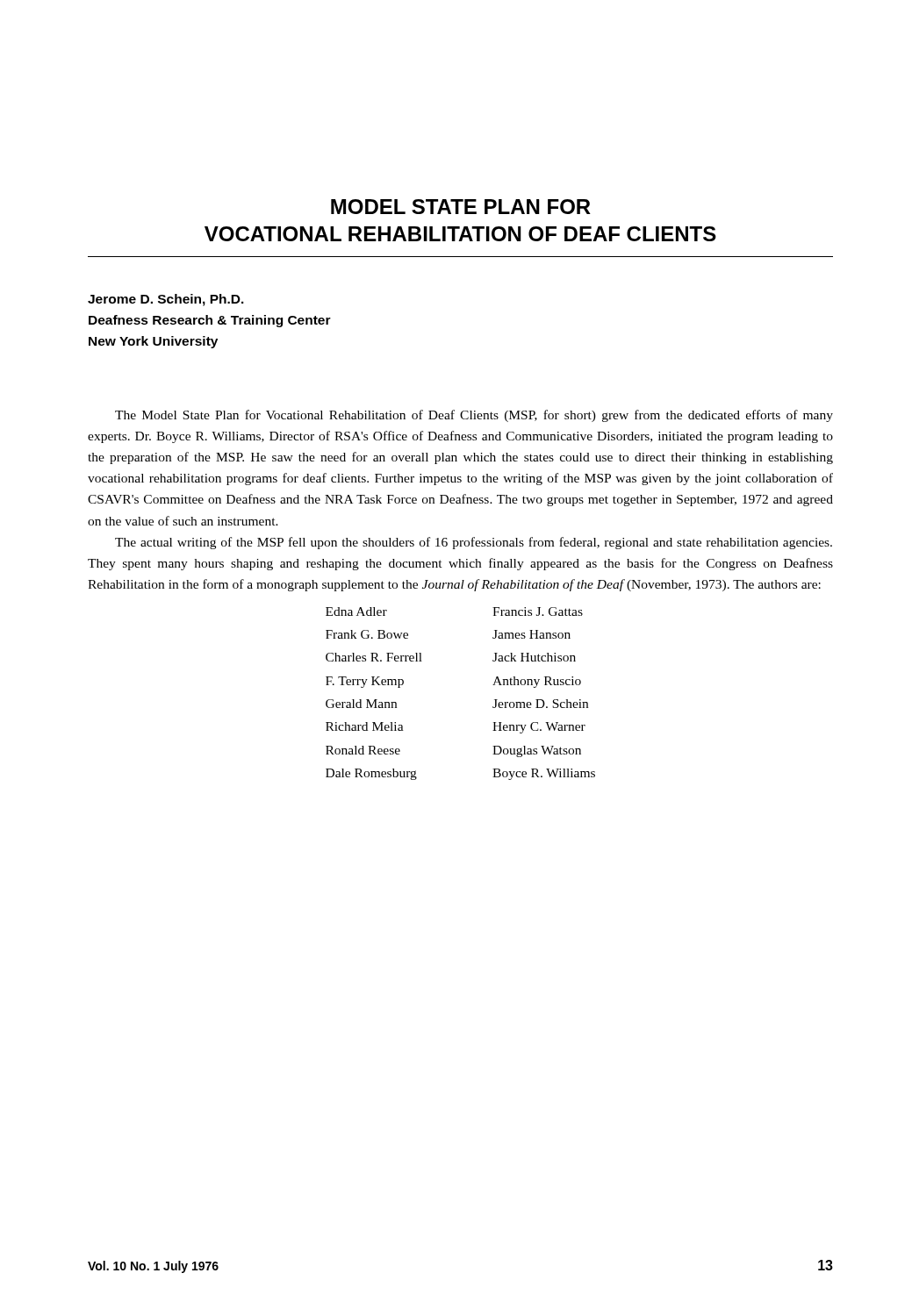
Task: Click on the list item that reads "Boyce R. Williams"
Action: (544, 772)
